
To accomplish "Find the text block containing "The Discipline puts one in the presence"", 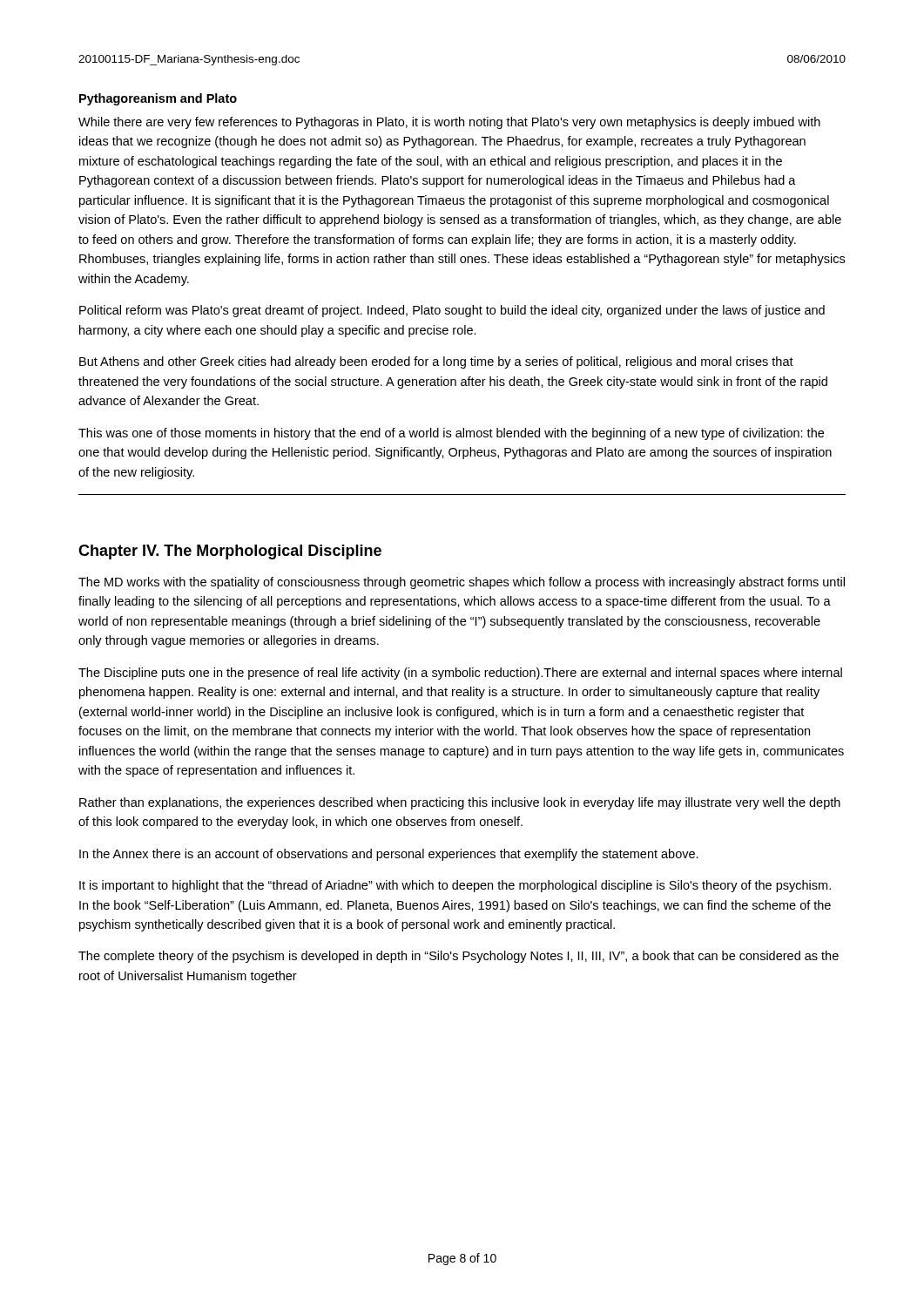I will [x=461, y=721].
